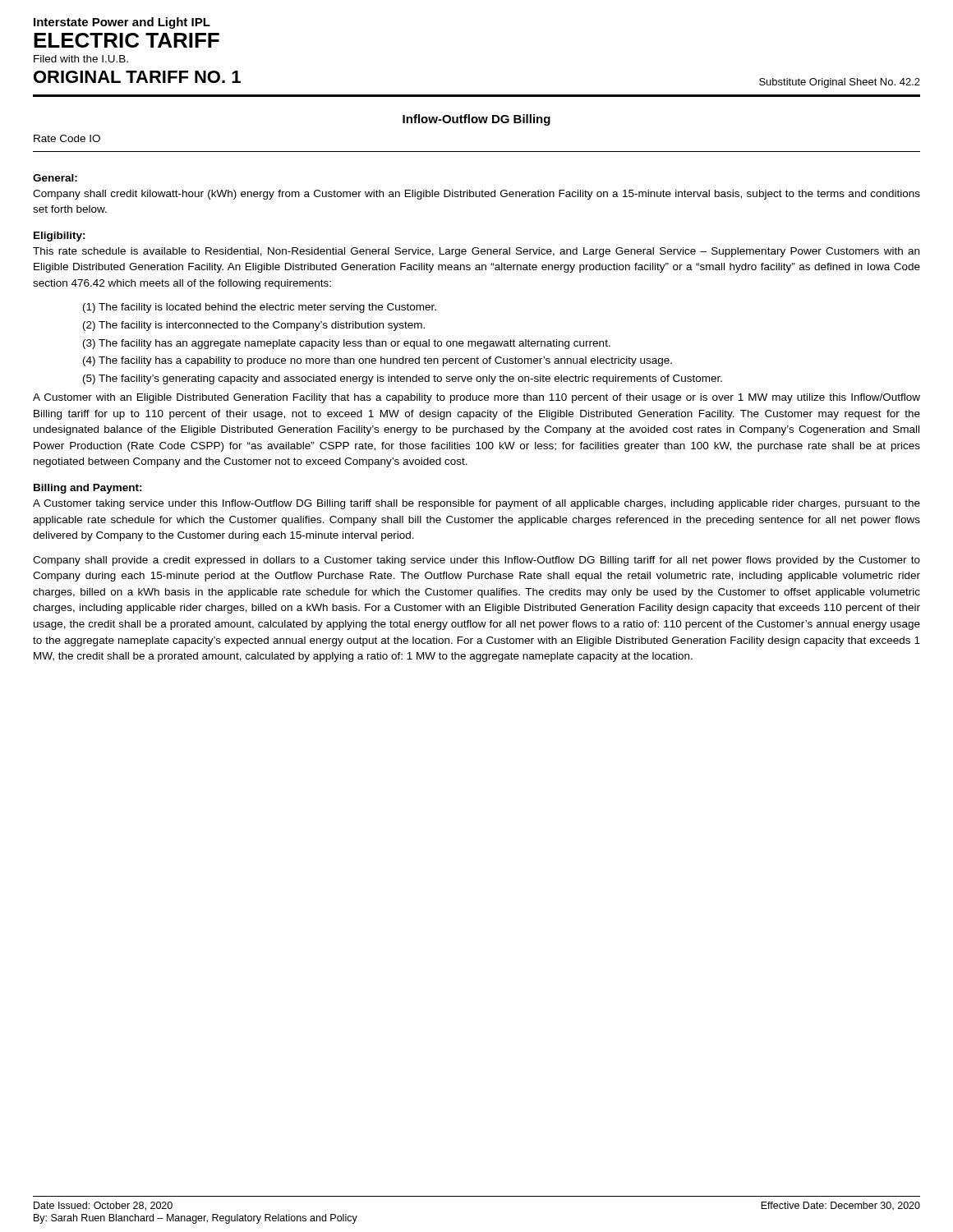This screenshot has width=953, height=1232.
Task: Find the block on this page that starts "(4) The facility has"
Action: point(377,360)
